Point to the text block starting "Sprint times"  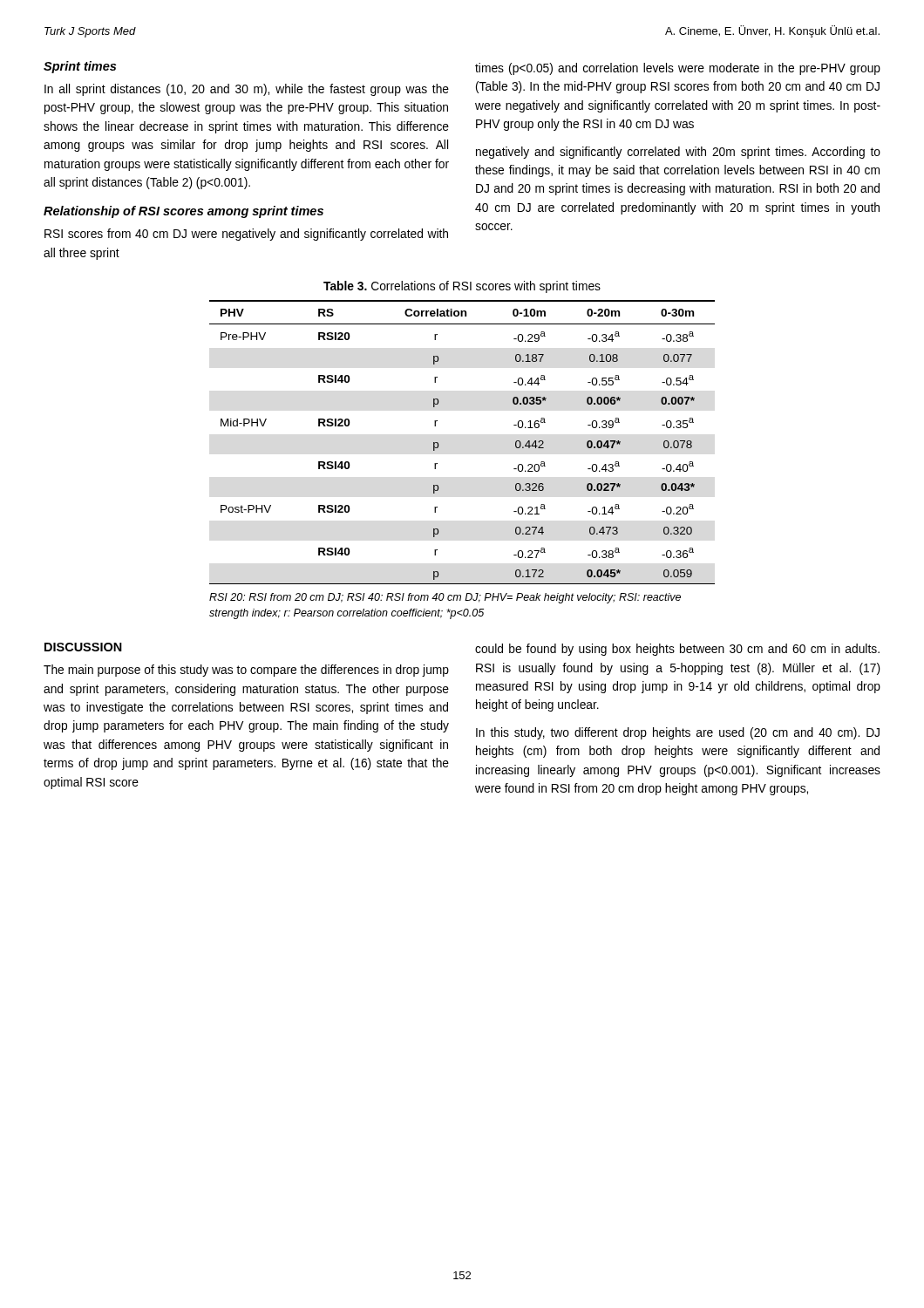click(80, 66)
